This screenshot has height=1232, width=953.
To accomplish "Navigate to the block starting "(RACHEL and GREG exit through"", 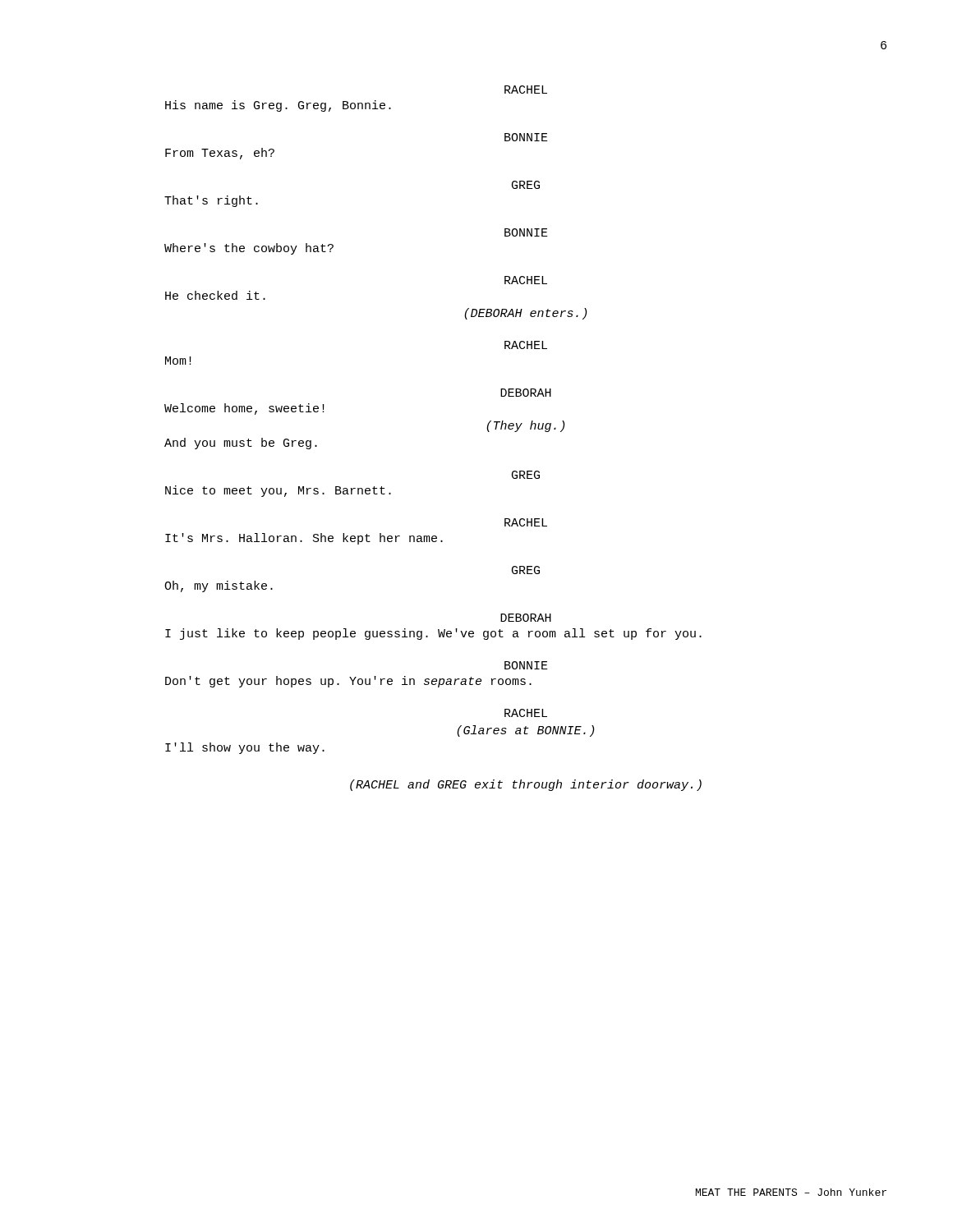I will coord(526,786).
